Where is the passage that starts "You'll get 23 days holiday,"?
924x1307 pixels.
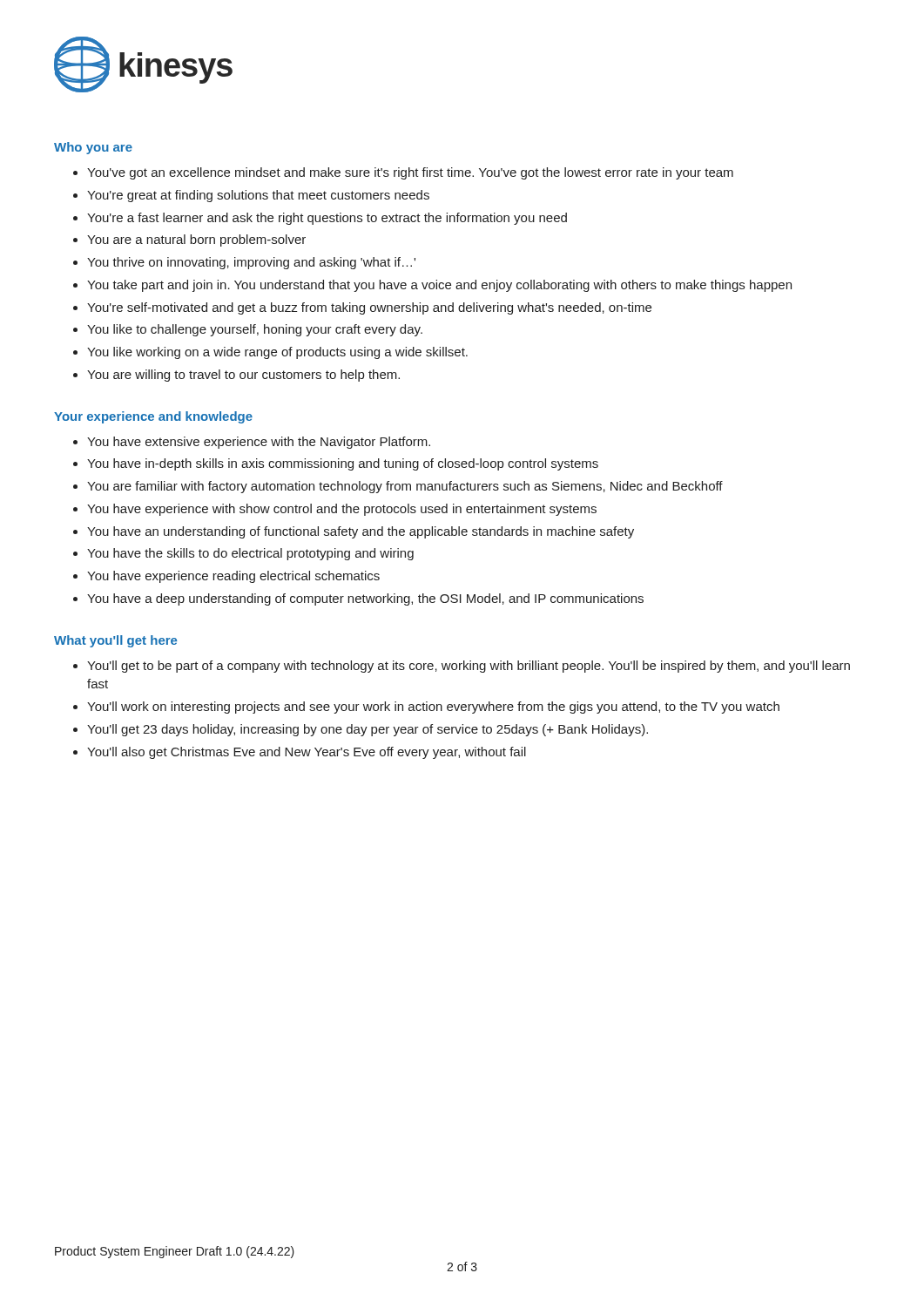(368, 729)
